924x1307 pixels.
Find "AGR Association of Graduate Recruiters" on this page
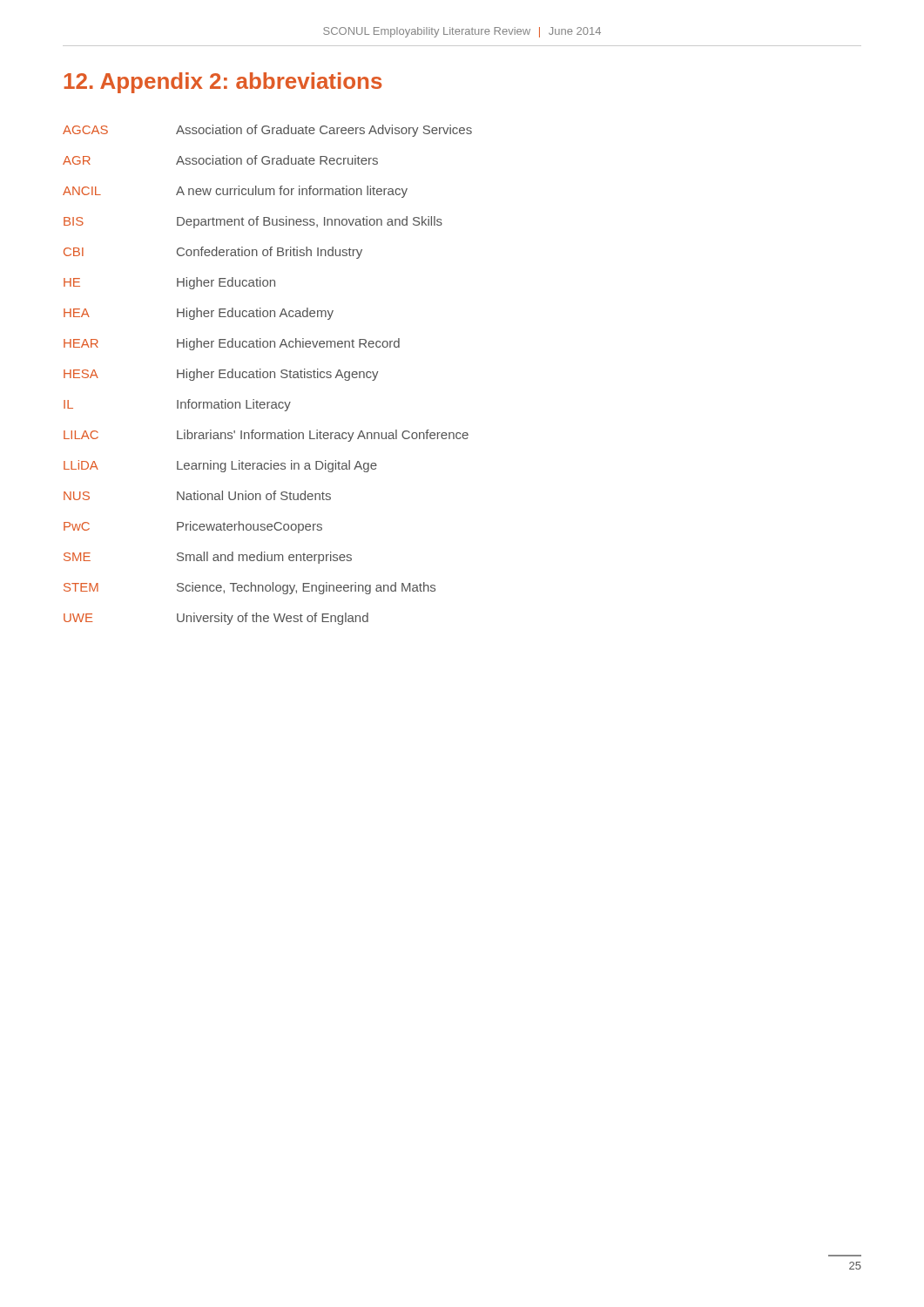(221, 160)
